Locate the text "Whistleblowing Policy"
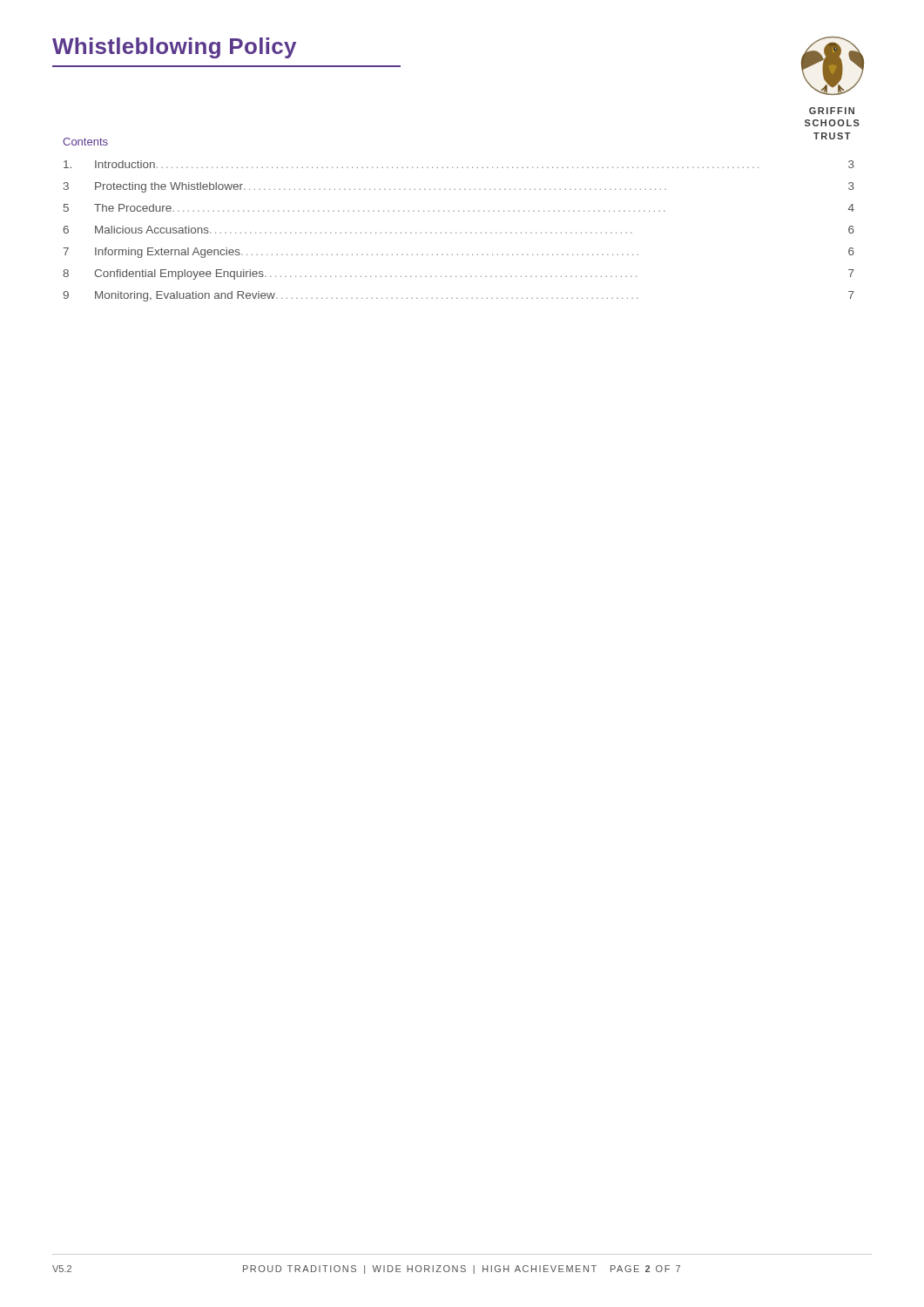 tap(226, 50)
